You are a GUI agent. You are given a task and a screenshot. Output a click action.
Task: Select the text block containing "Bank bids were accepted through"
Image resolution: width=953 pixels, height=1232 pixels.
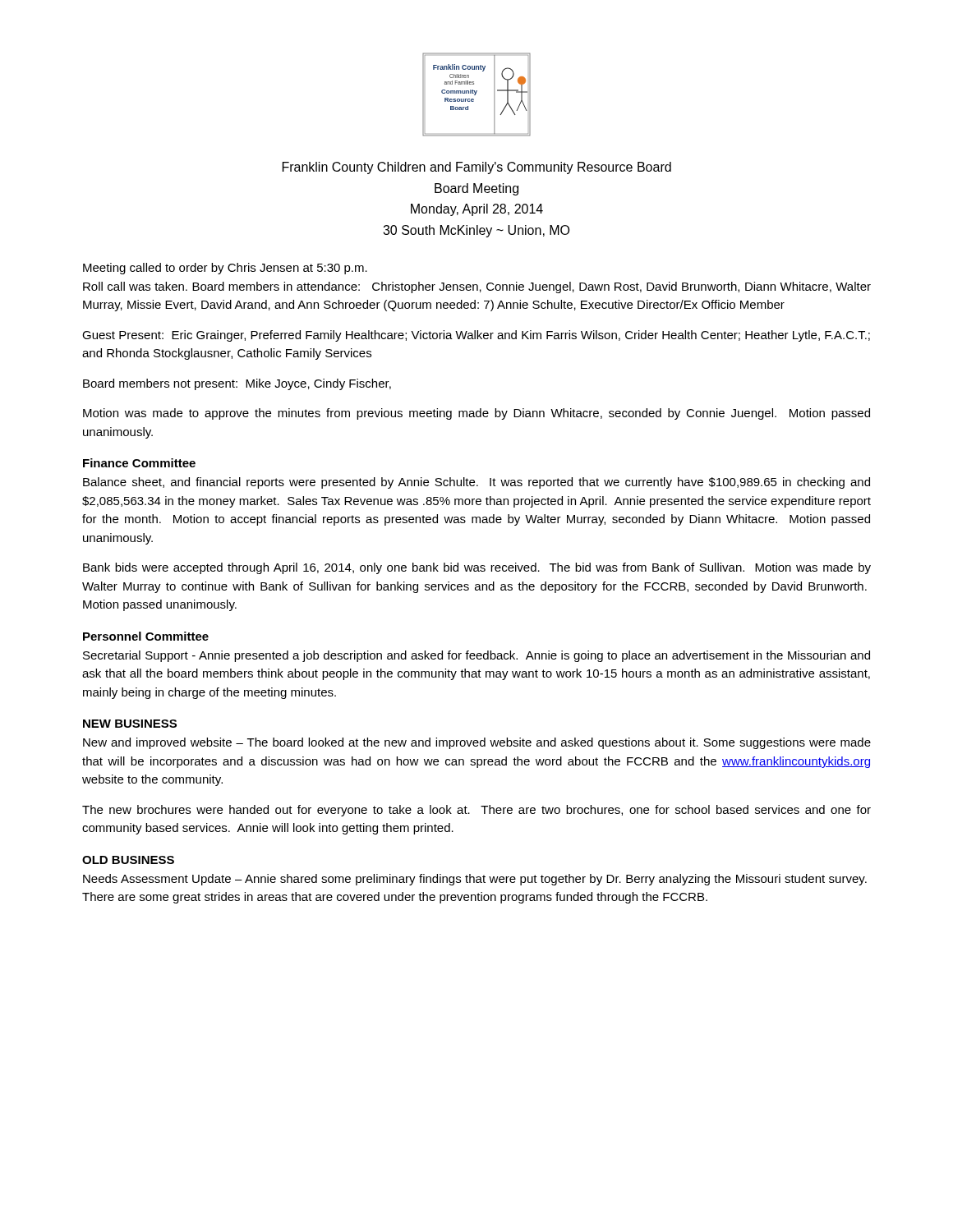pos(476,586)
